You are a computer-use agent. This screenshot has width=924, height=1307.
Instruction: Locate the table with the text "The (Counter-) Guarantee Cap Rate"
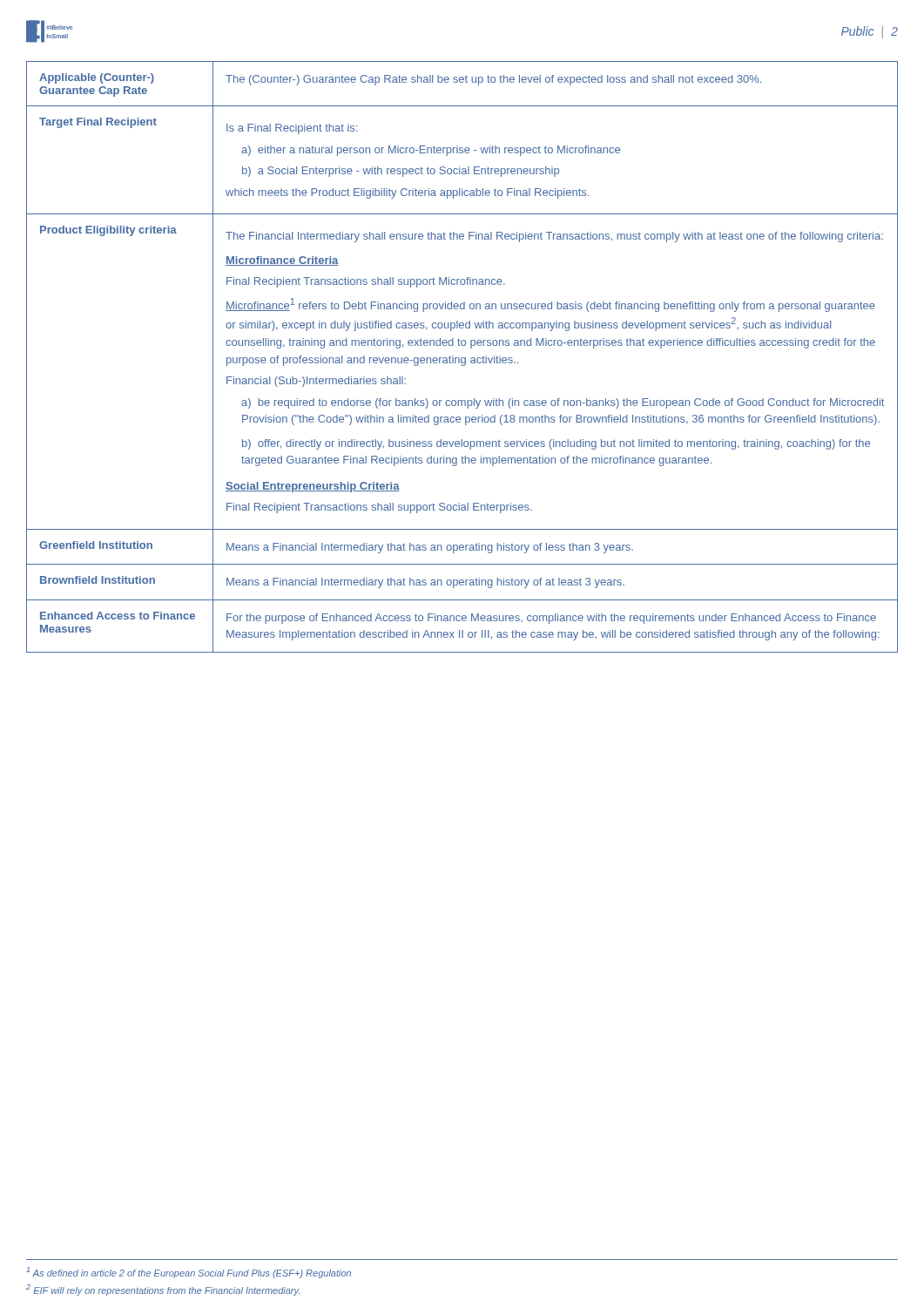click(x=462, y=357)
